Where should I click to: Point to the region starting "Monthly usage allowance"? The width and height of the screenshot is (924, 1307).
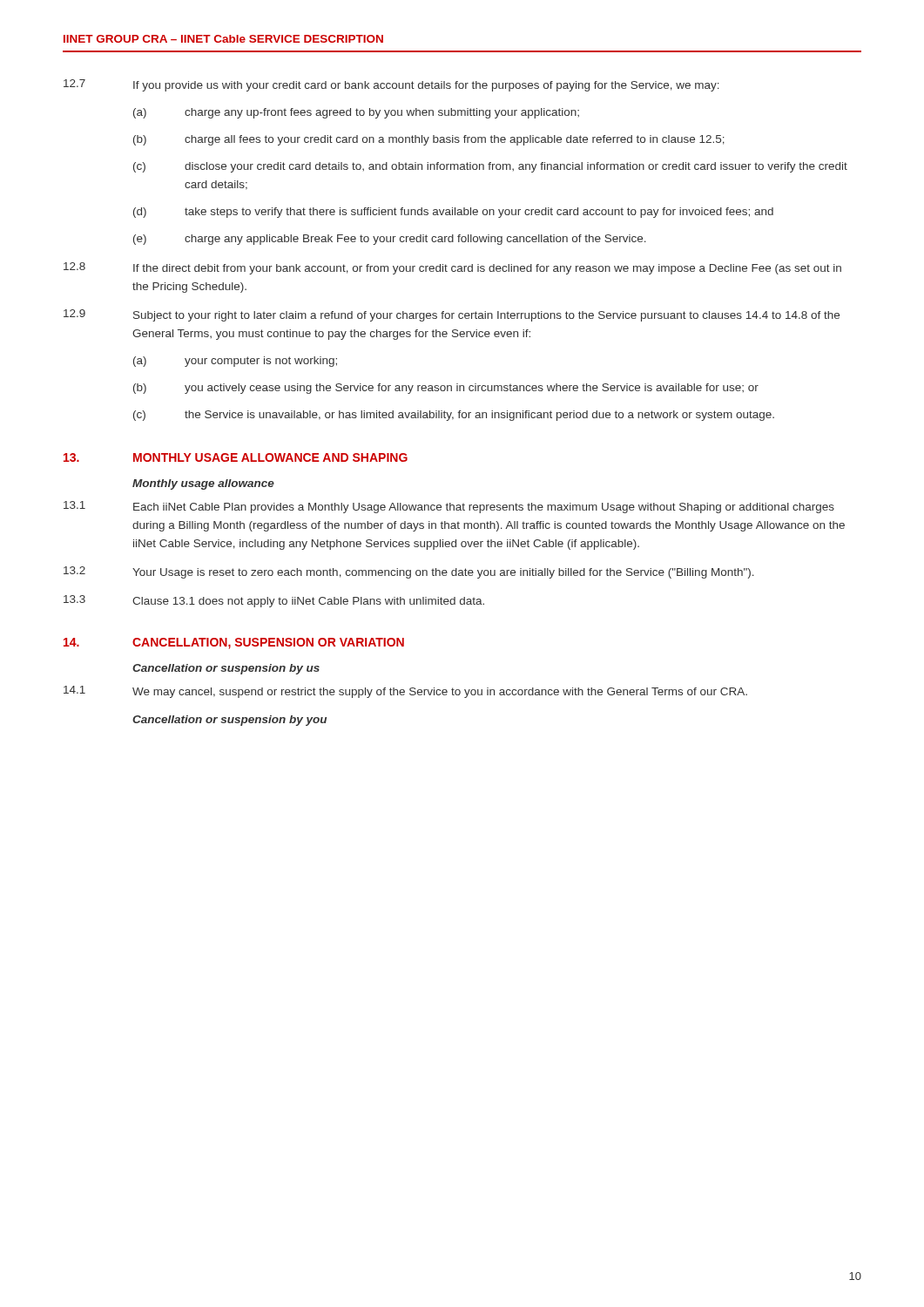point(203,483)
